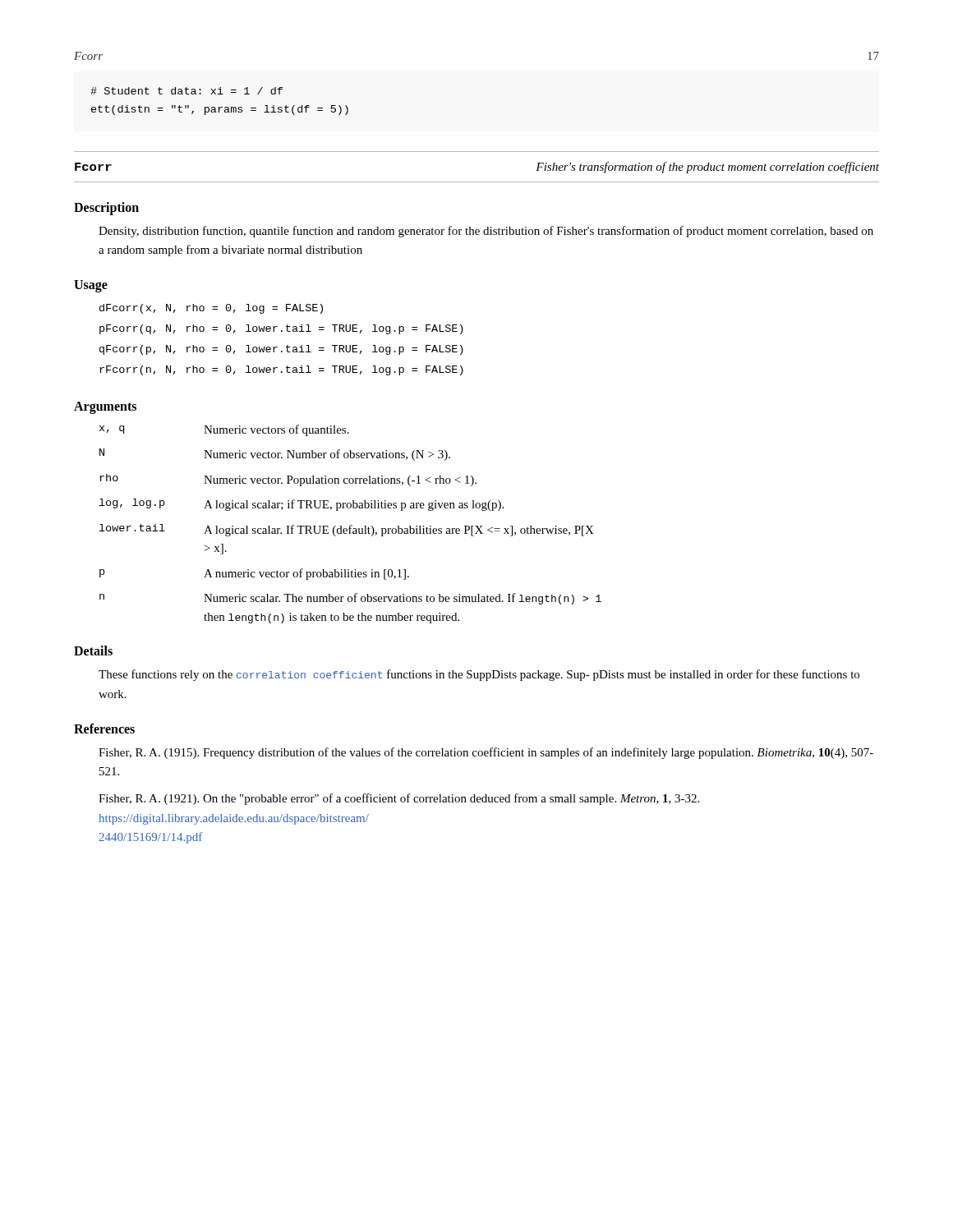
Task: Click on the element starting "Fisher, R. A. (1915). Frequency distribution of the"
Action: click(486, 762)
